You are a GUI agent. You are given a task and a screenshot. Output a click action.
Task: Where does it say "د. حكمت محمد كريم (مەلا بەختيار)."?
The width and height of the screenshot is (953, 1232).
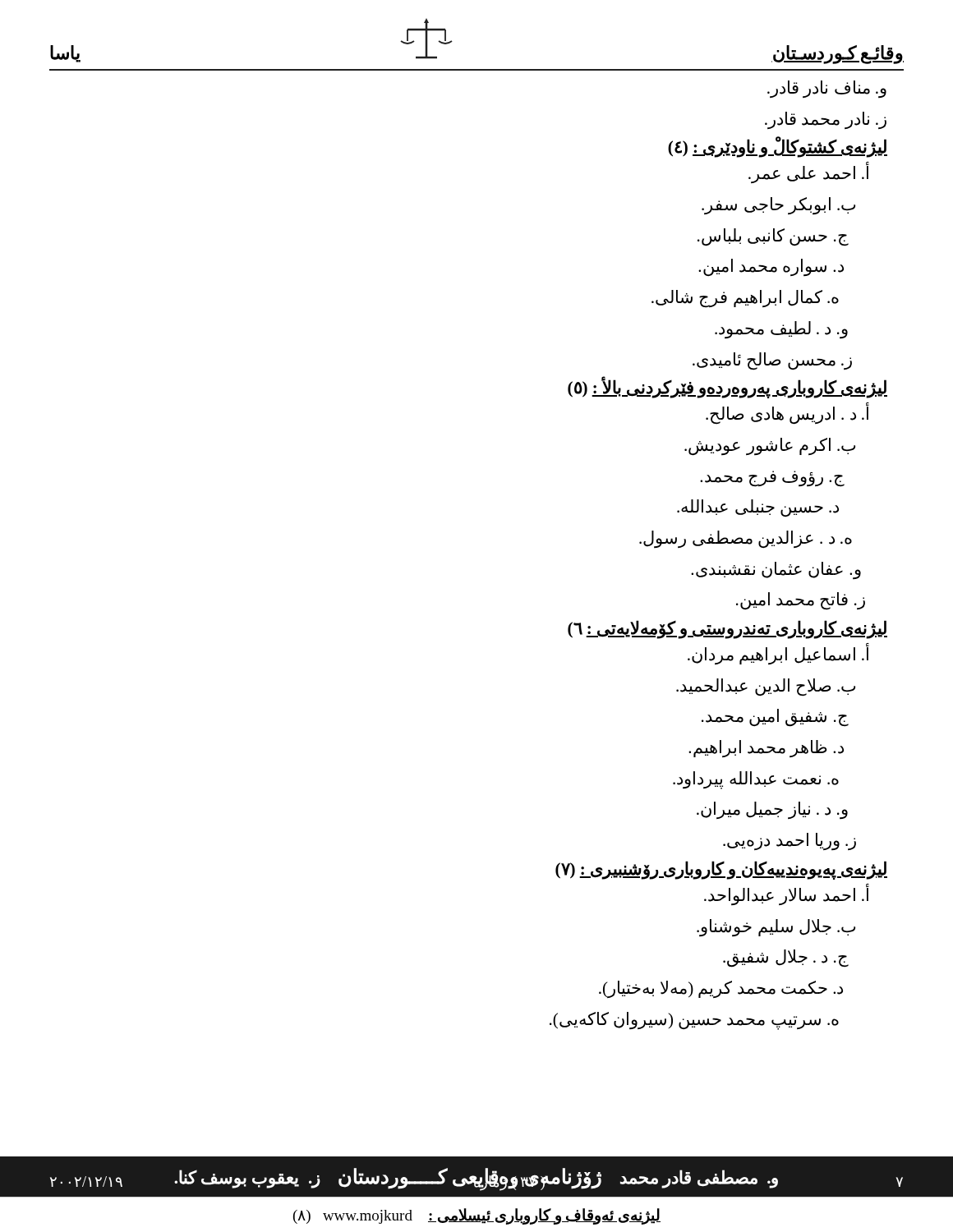click(743, 988)
